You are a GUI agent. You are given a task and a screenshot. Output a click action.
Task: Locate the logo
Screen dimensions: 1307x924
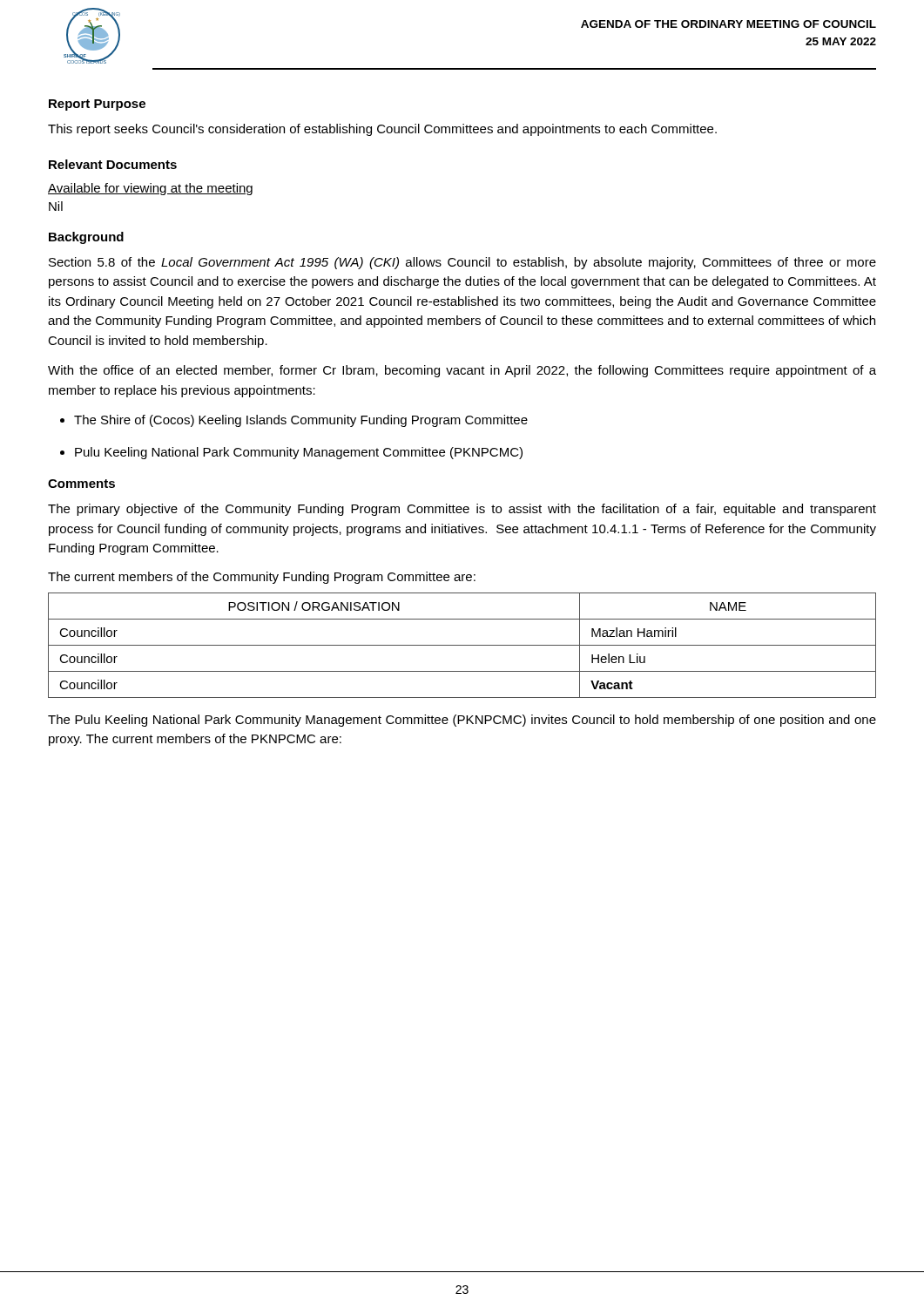[x=94, y=35]
